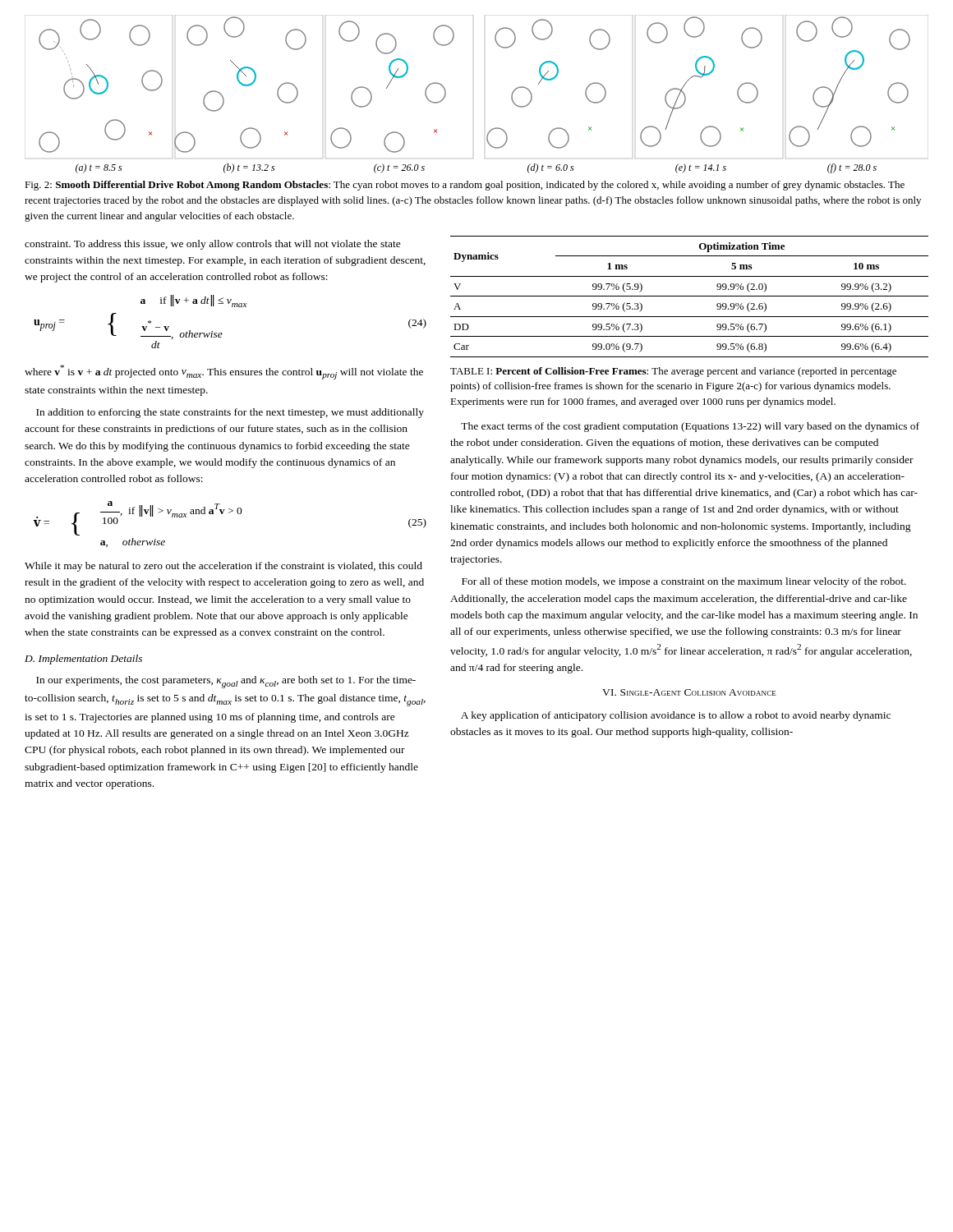The height and width of the screenshot is (1232, 953).
Task: Click on the element starting "Fig. 2: Smooth Differential Drive"
Action: pos(473,200)
